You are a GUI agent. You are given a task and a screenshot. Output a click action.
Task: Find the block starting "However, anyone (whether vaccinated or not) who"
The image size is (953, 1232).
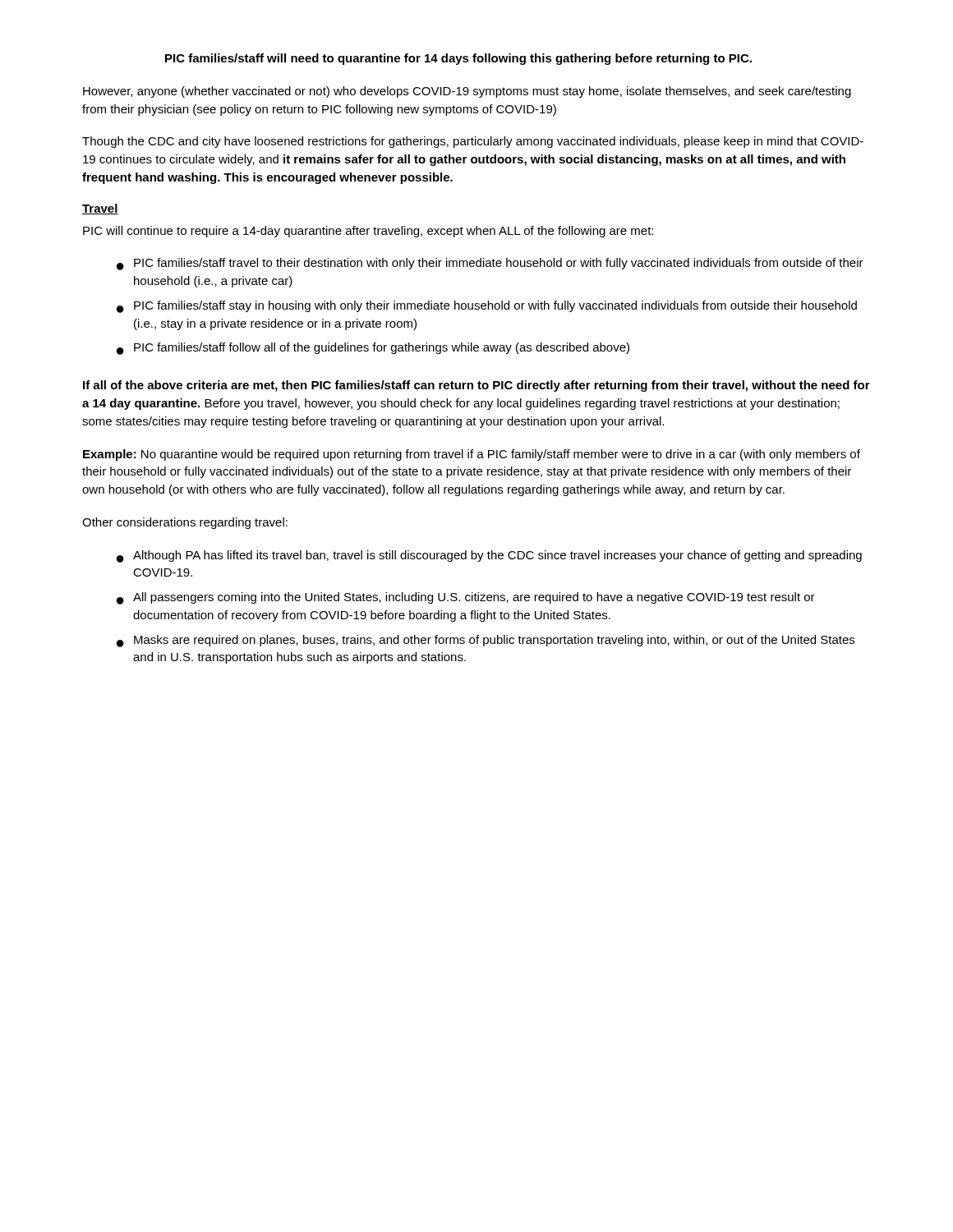[x=476, y=100]
